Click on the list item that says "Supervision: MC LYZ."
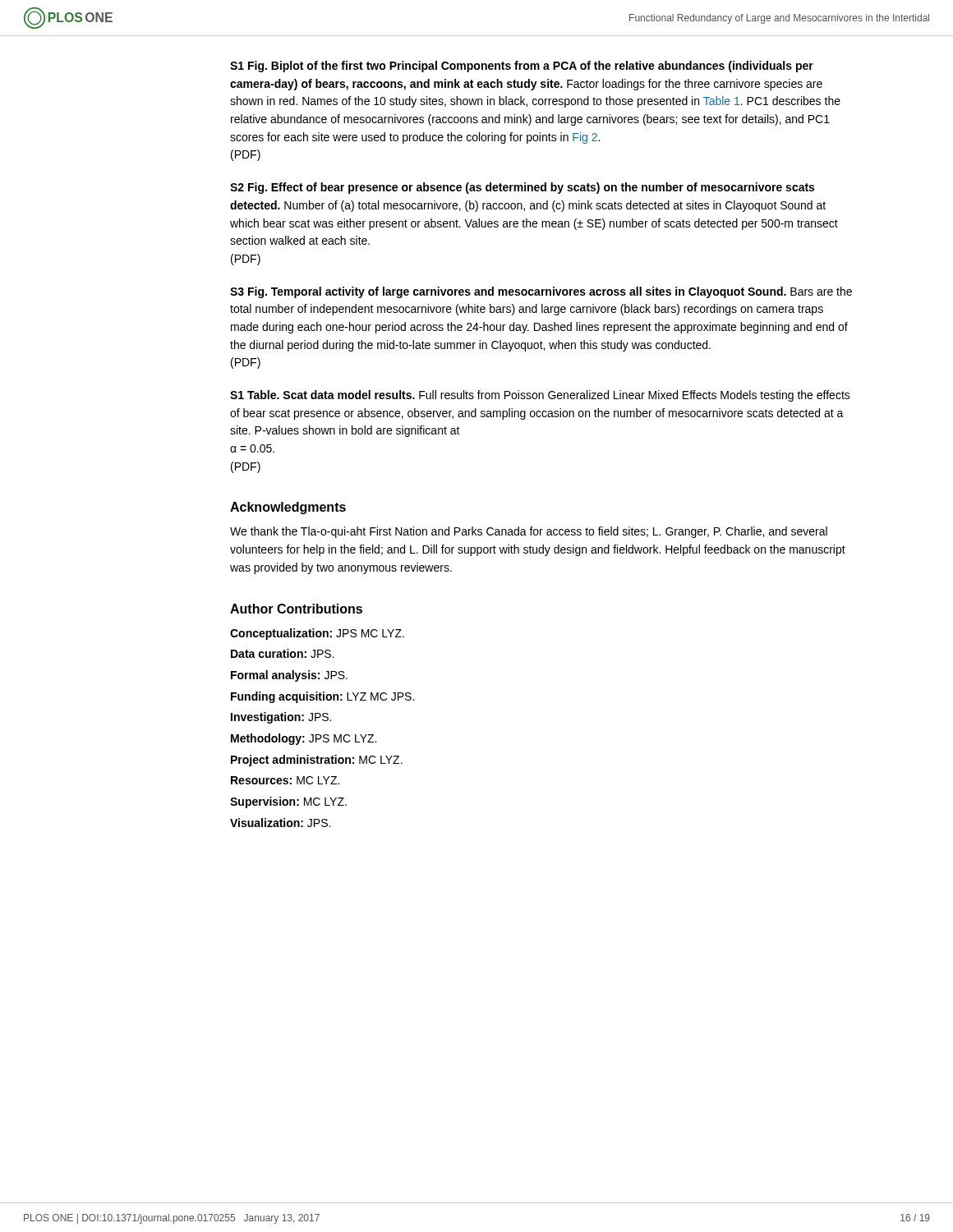 pyautogui.click(x=289, y=802)
